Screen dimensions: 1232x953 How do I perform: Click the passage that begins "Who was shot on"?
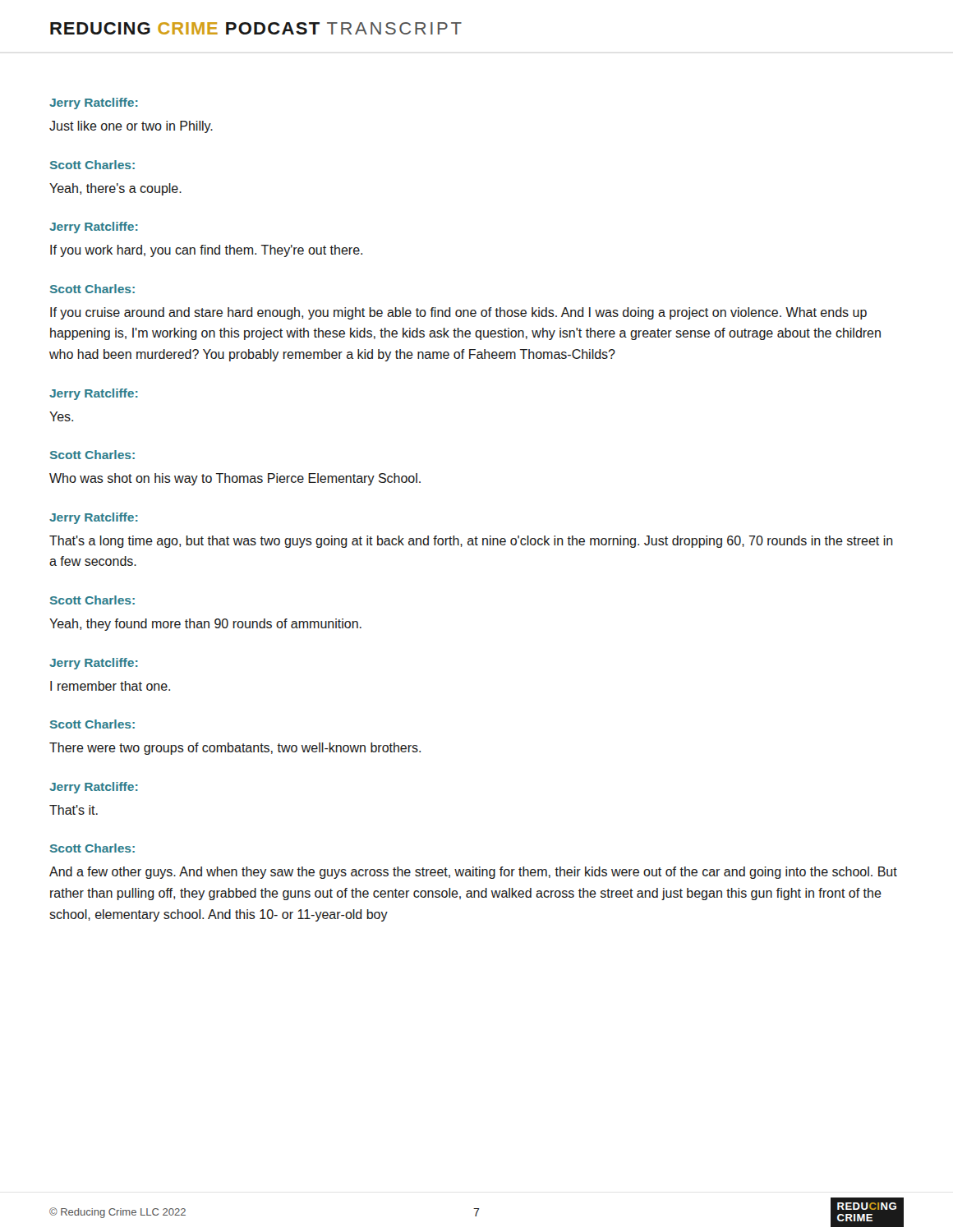pyautogui.click(x=235, y=479)
